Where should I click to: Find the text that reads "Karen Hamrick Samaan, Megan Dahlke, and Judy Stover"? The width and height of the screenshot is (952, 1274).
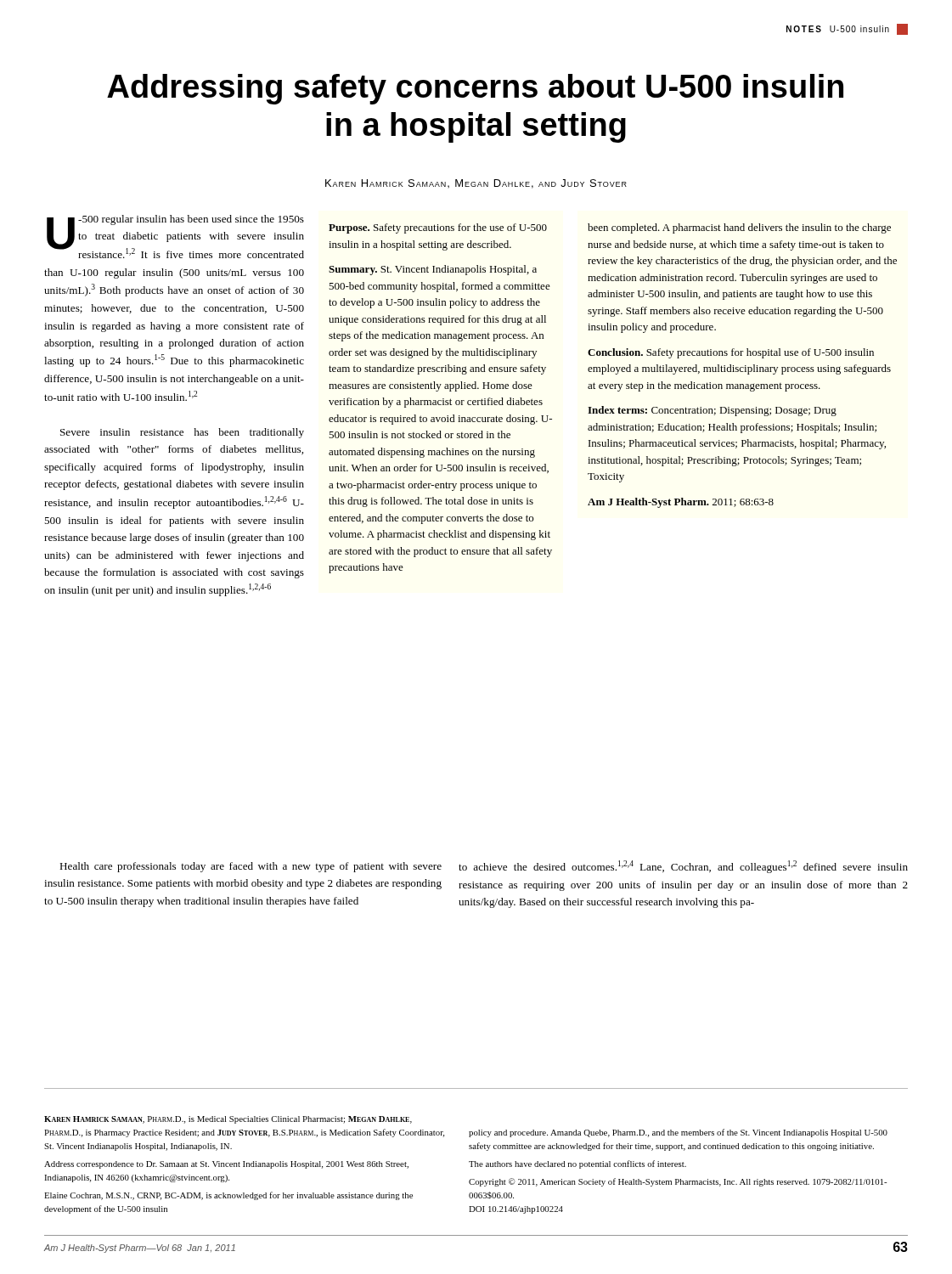click(476, 183)
